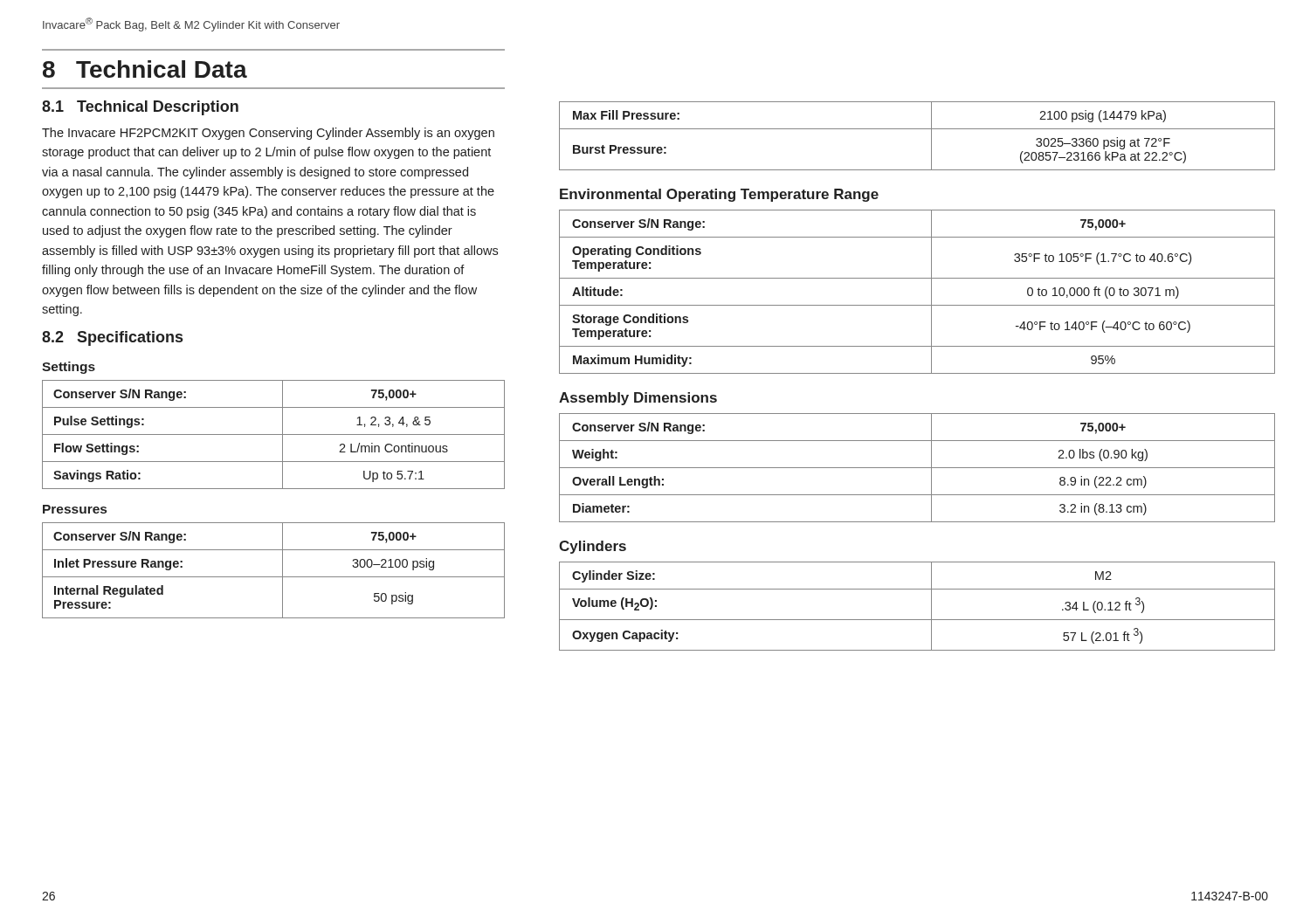This screenshot has width=1310, height=924.
Task: Find the table that mentions ".34 L (0.12"
Action: pyautogui.click(x=917, y=606)
